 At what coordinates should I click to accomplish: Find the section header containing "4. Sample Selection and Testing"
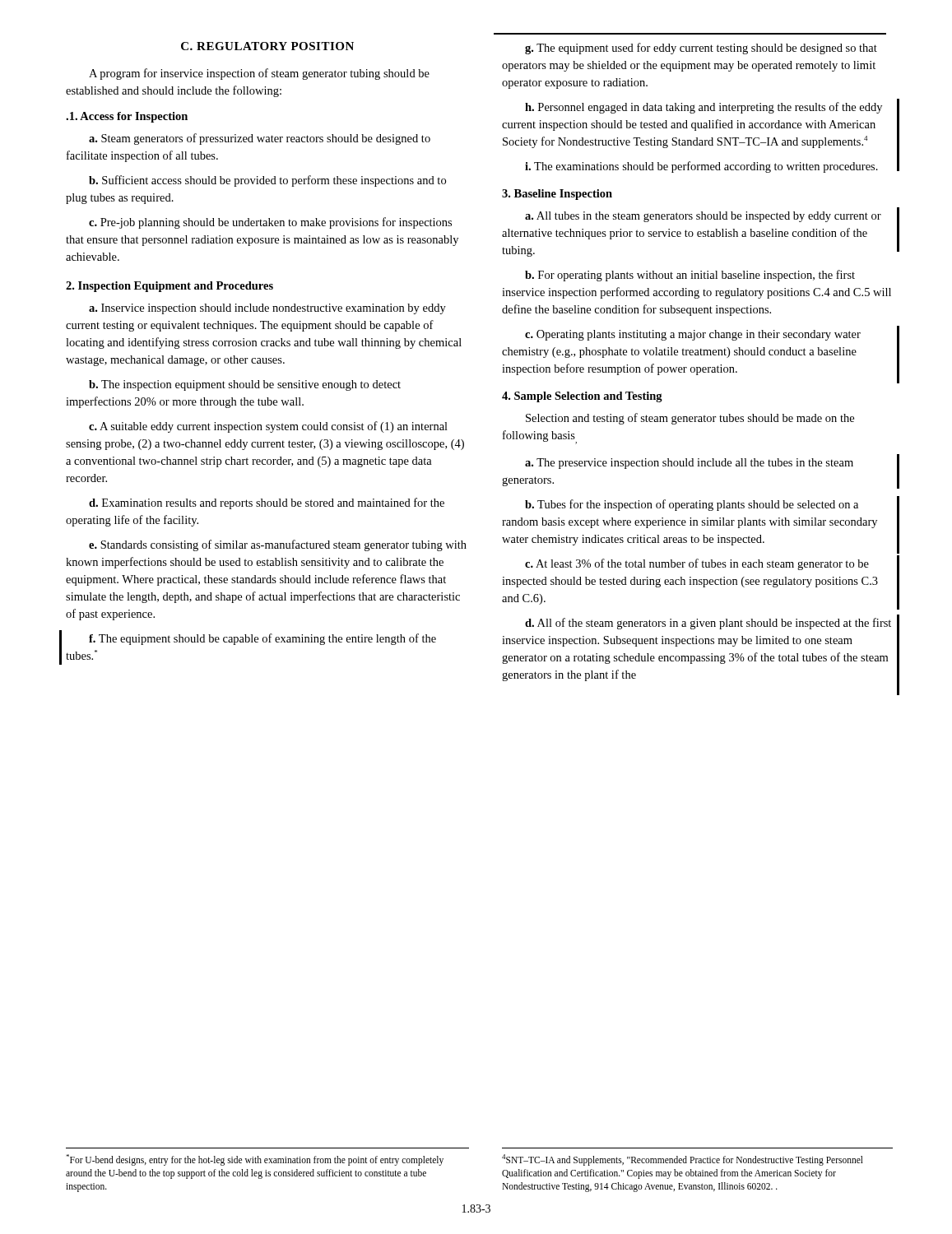pyautogui.click(x=582, y=397)
